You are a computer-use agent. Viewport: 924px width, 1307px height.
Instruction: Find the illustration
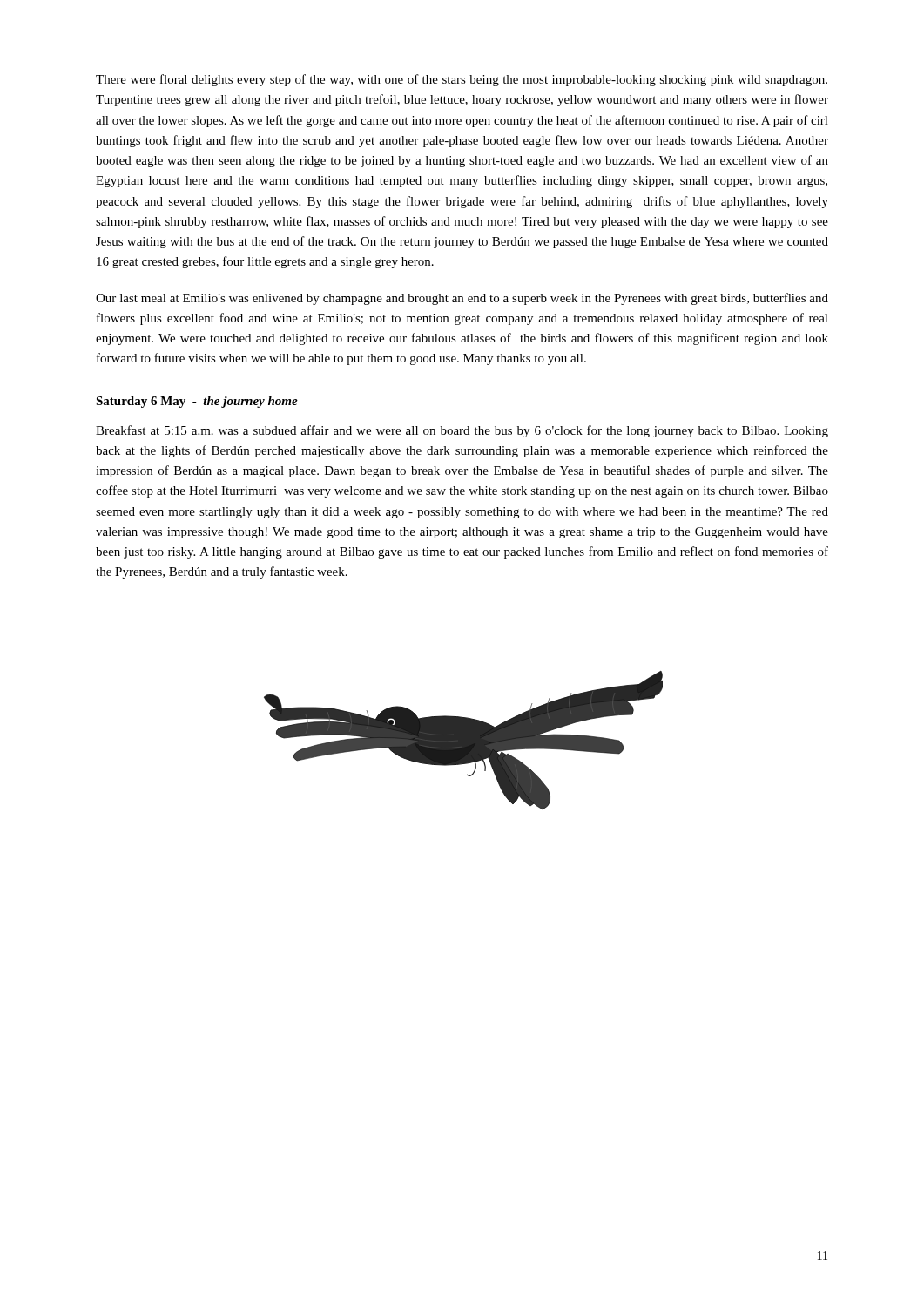(462, 742)
